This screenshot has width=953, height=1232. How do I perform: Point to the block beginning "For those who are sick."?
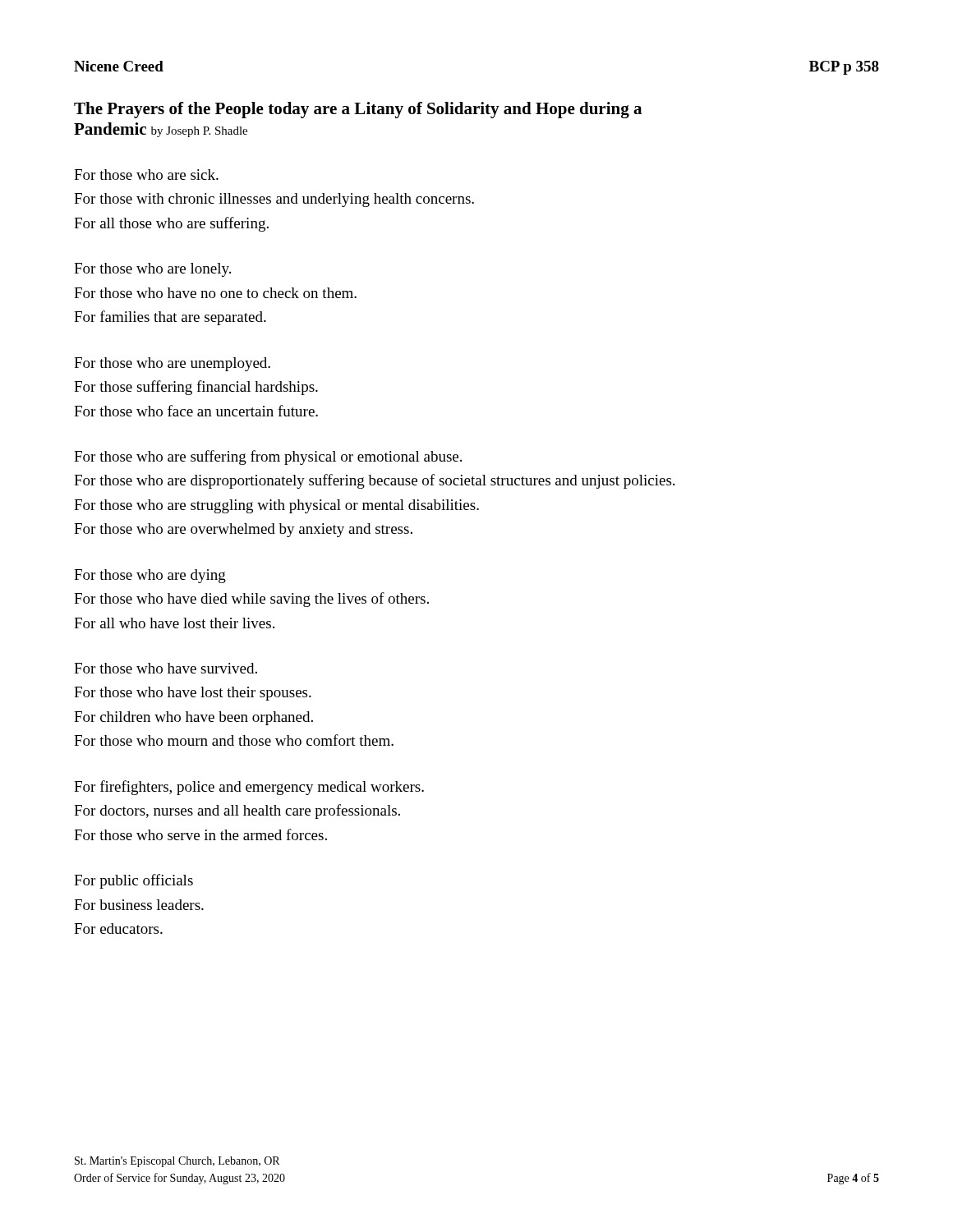pyautogui.click(x=476, y=199)
